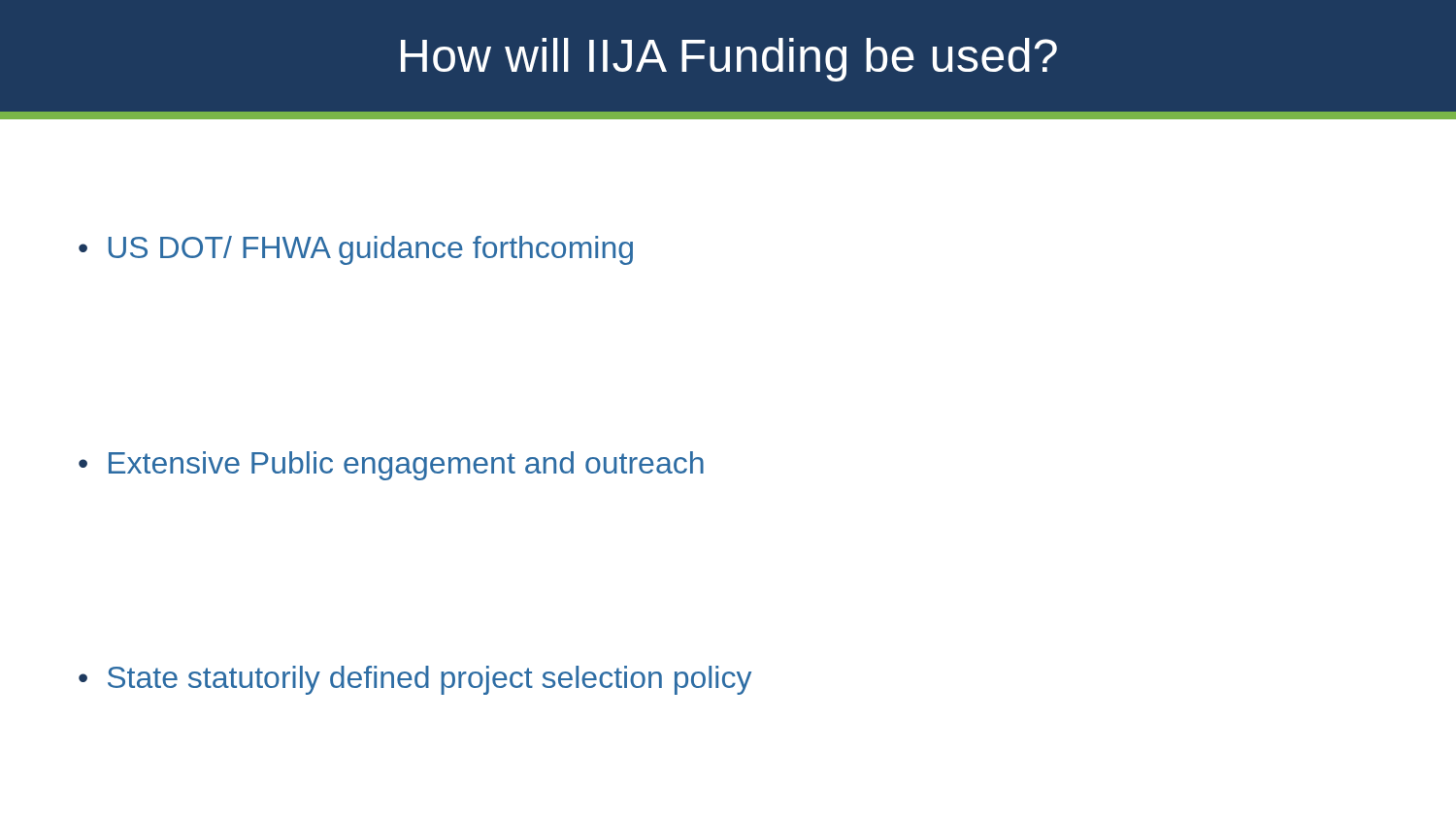Point to the region starting "How will IIJA Funding"
This screenshot has width=1456, height=819.
(x=728, y=56)
